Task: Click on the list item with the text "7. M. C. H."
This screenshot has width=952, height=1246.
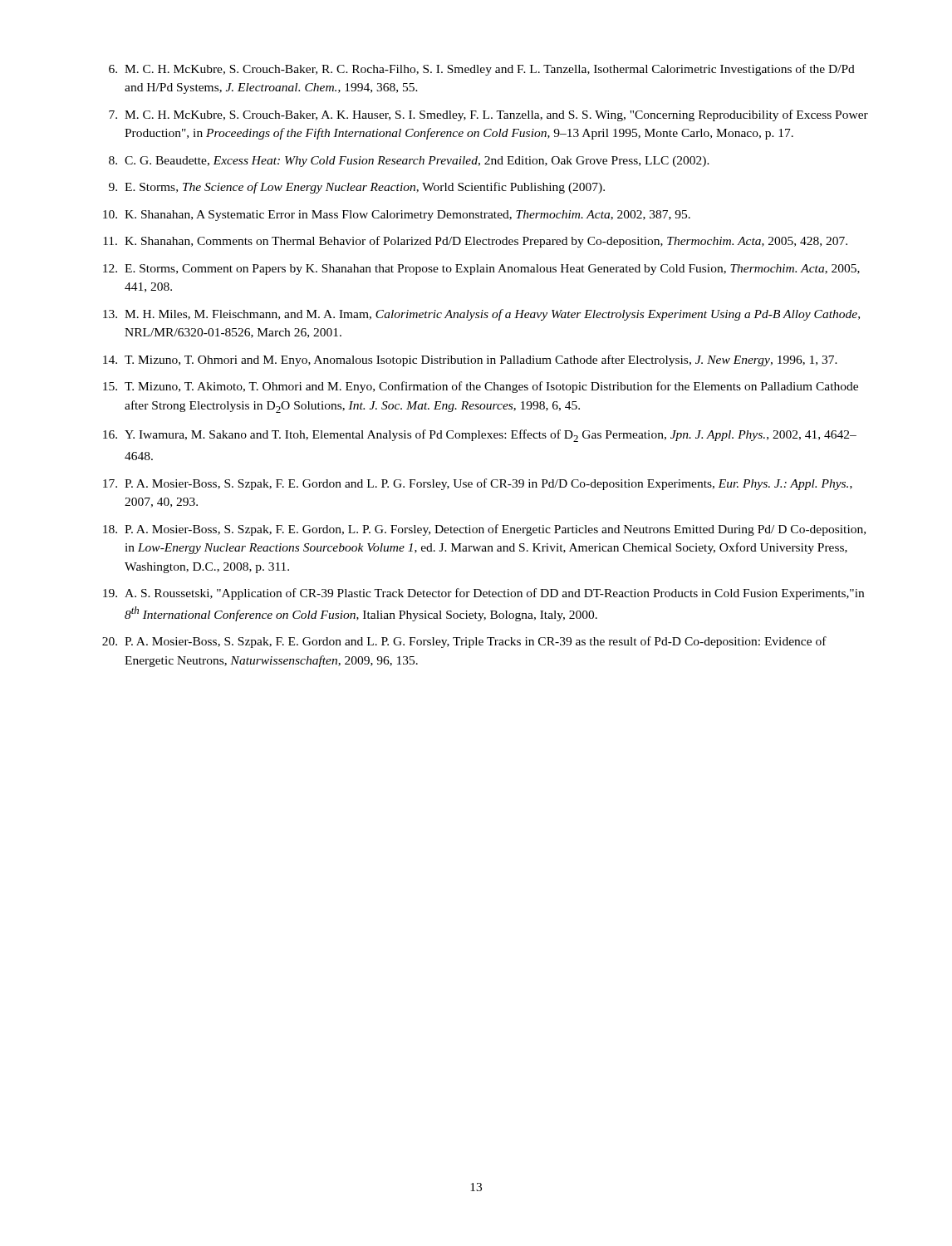Action: 476,124
